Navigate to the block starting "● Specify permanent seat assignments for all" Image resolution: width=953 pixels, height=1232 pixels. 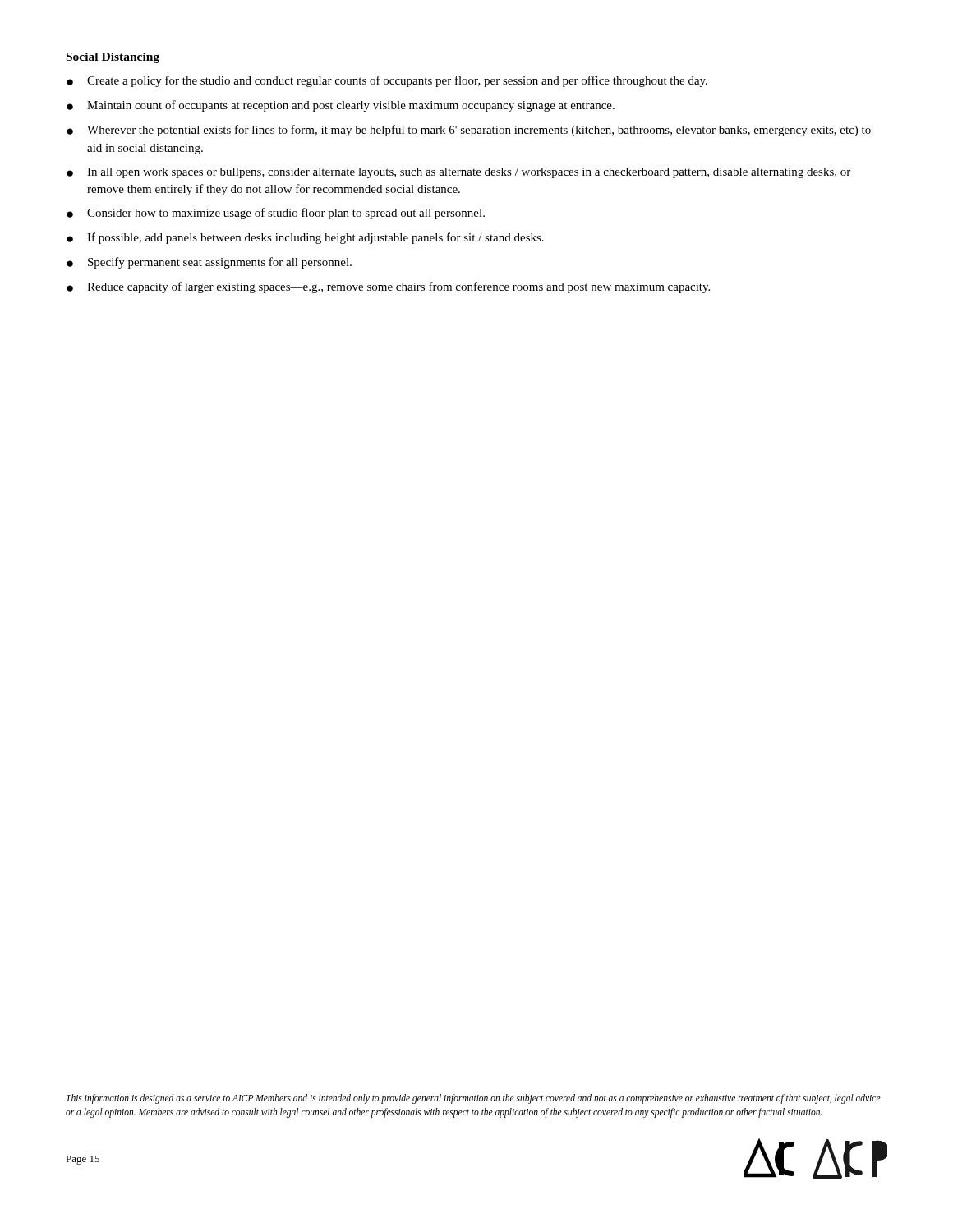tap(209, 263)
